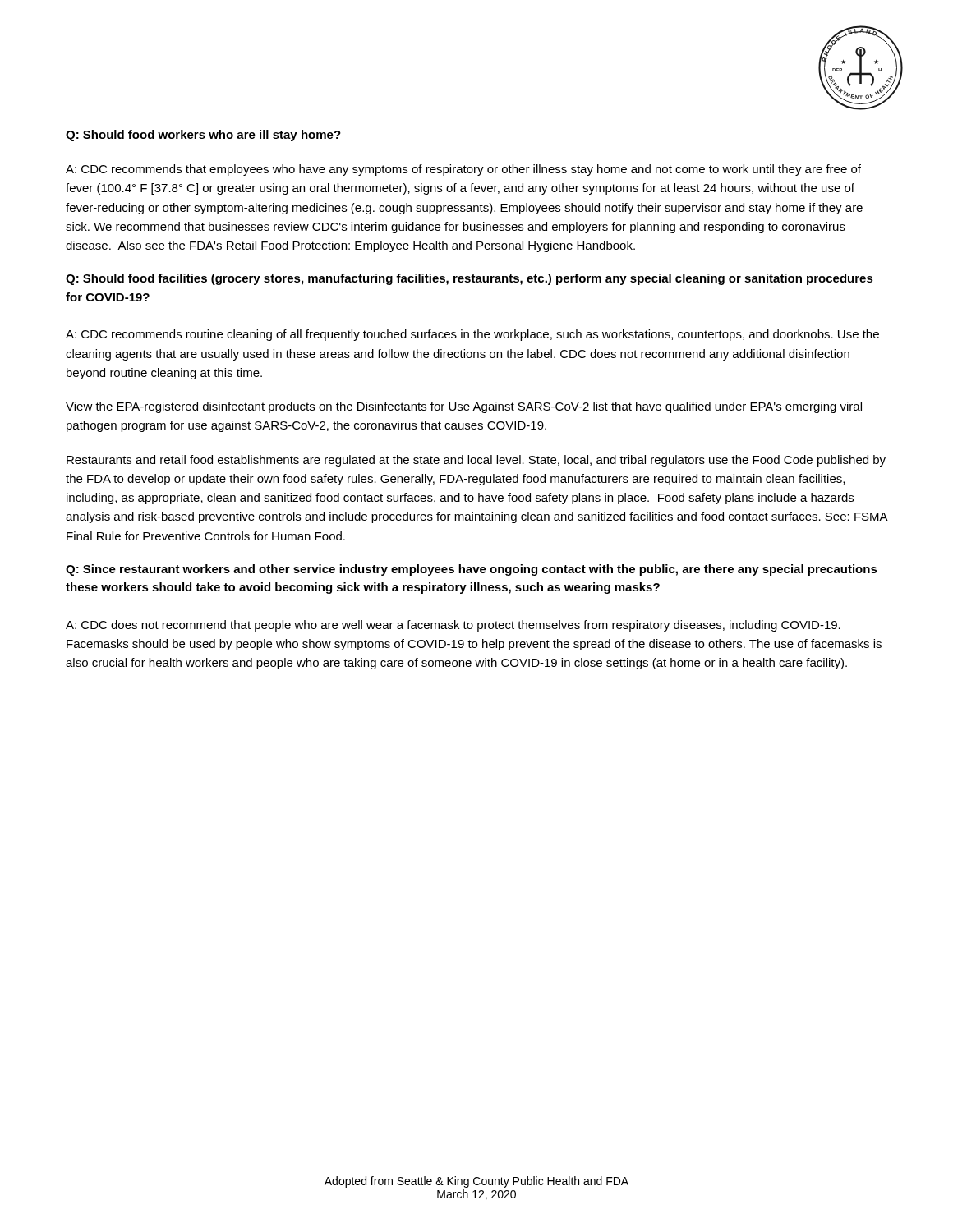953x1232 pixels.
Task: Find the section header containing "Q: Should food workers who are ill stay"
Action: (203, 134)
